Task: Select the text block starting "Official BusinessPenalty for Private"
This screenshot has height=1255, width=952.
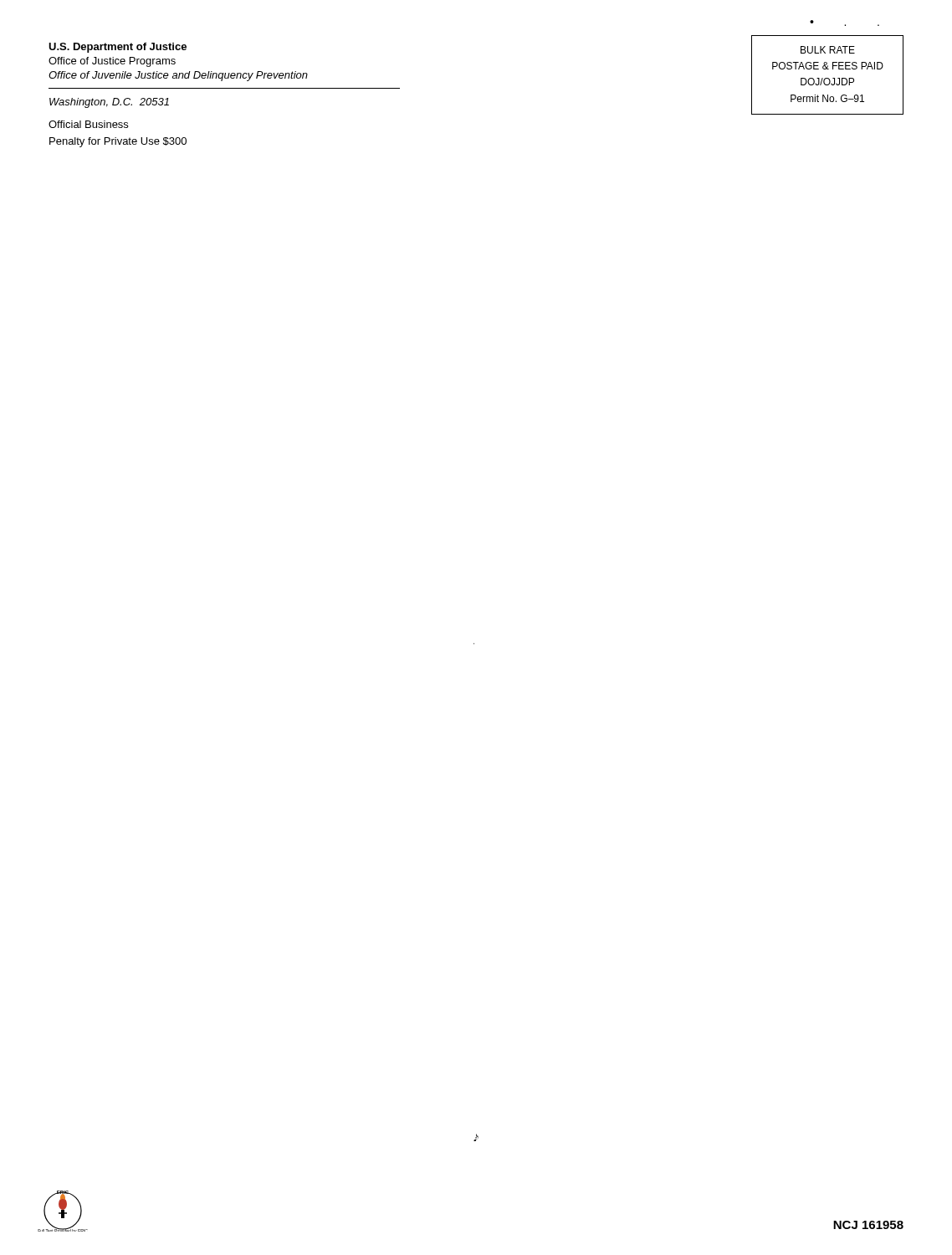Action: click(118, 132)
